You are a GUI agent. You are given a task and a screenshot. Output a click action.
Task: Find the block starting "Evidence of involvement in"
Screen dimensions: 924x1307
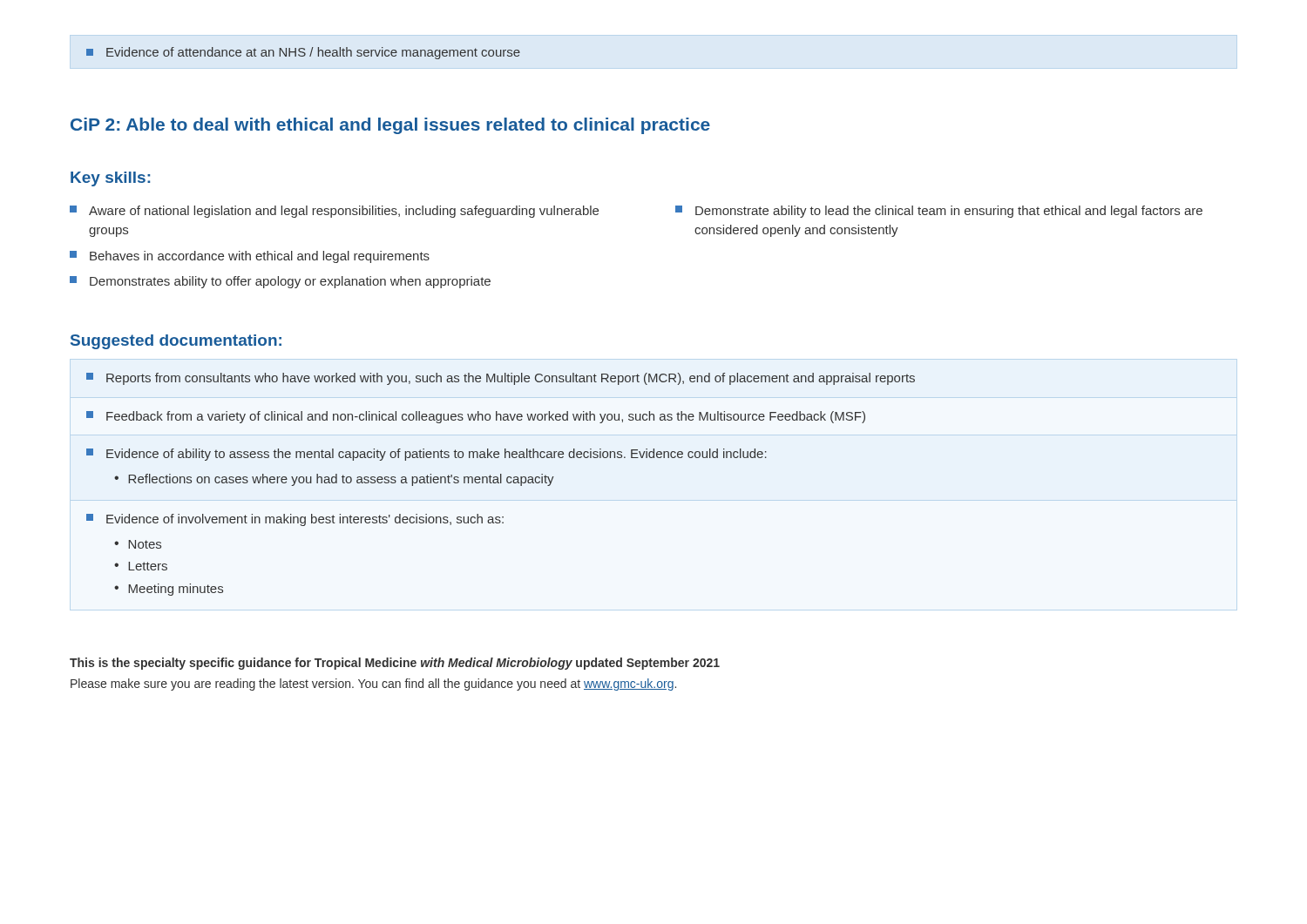[295, 520]
